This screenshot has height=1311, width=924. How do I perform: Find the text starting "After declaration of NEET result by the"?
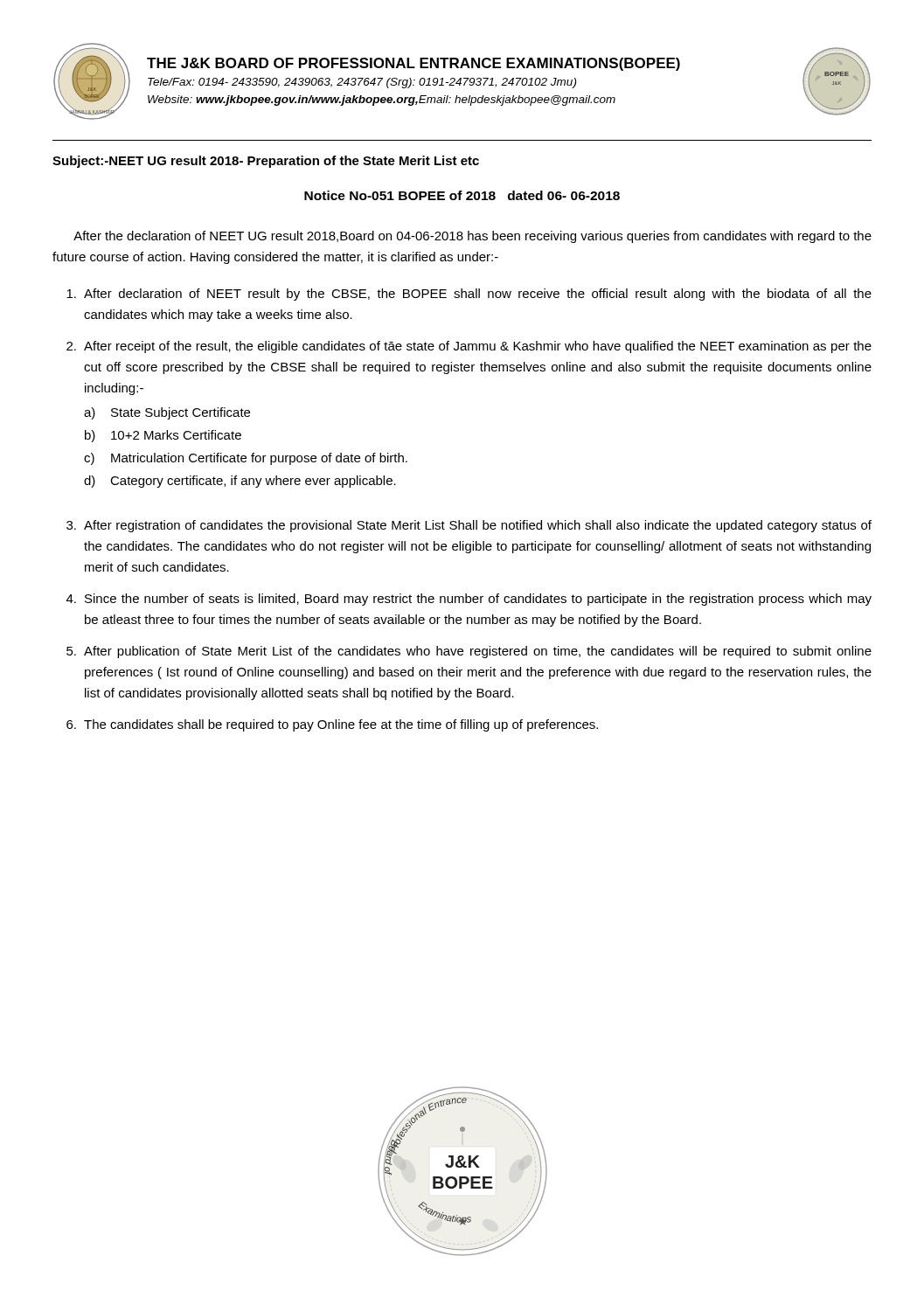pos(462,304)
